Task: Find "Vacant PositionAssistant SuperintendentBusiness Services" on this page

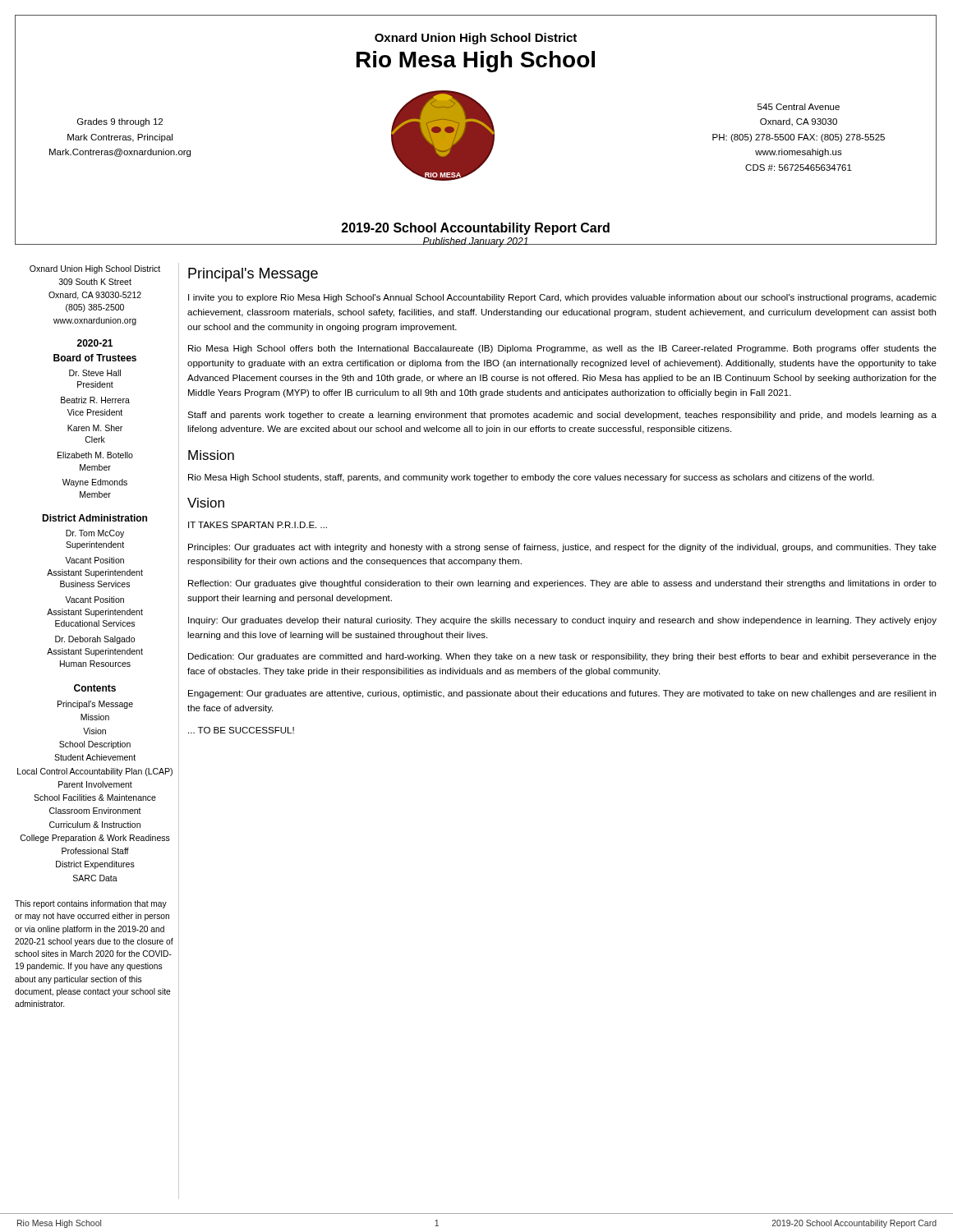Action: (95, 572)
